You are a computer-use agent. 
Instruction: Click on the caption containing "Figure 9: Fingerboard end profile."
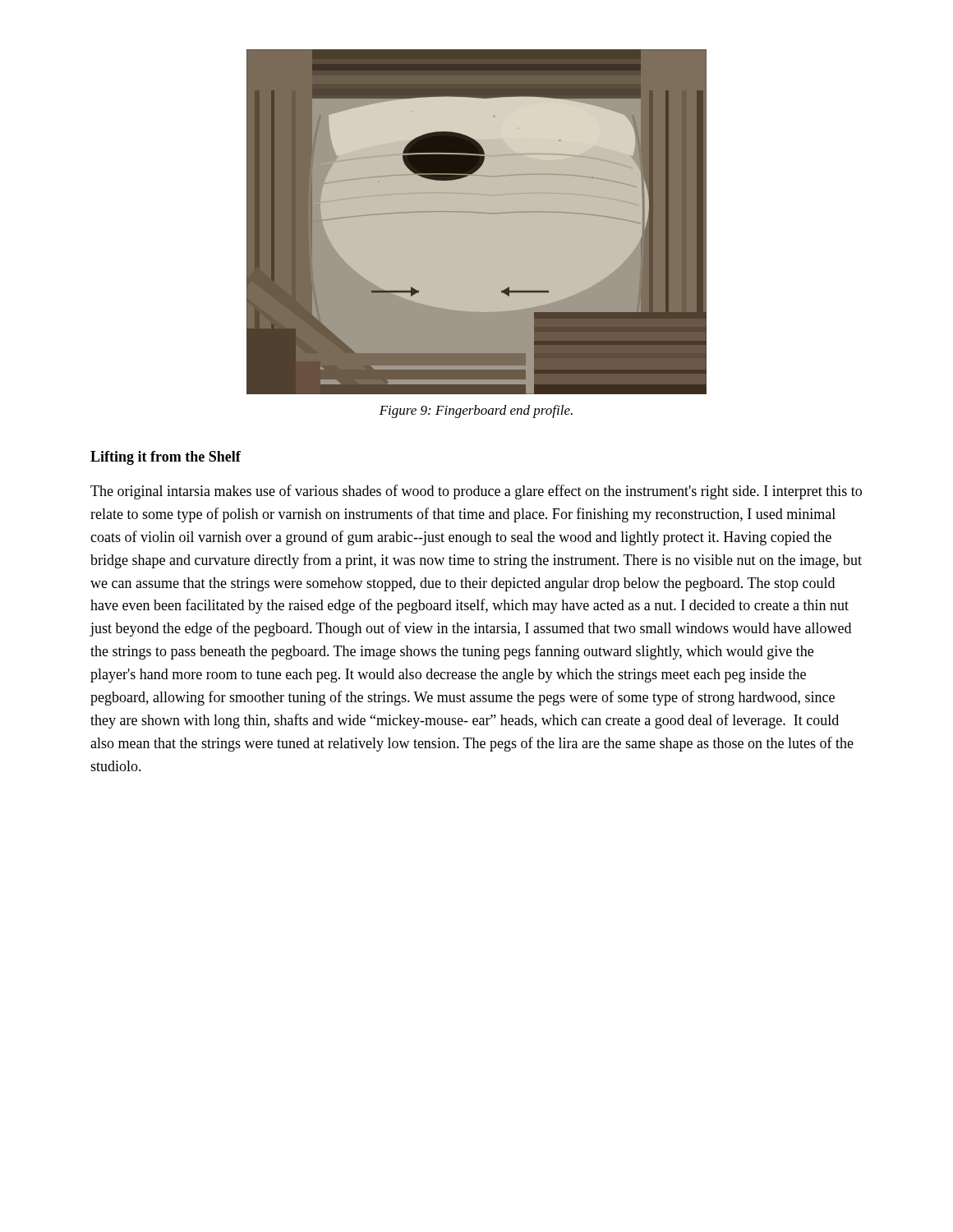point(476,410)
